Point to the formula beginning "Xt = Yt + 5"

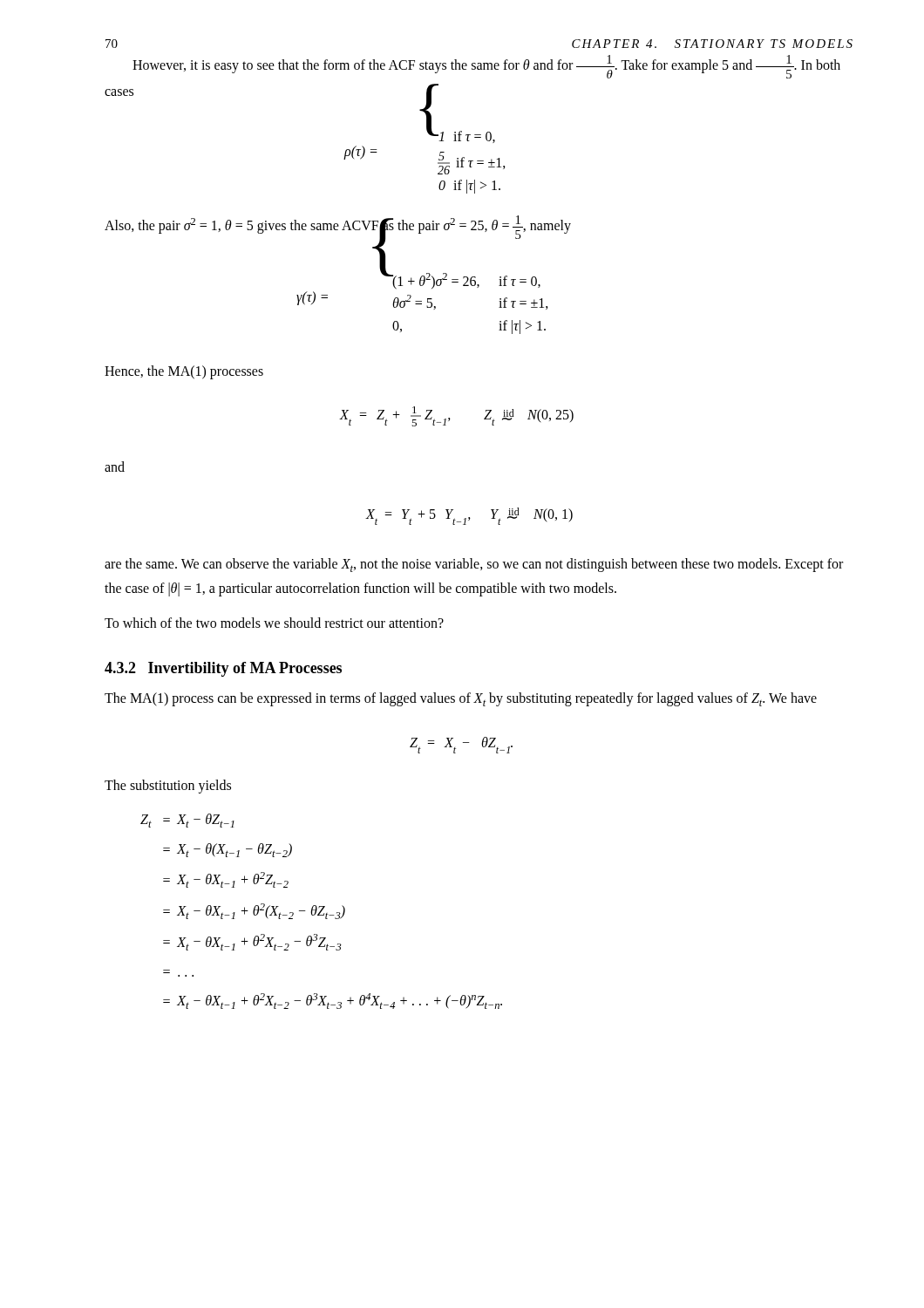(479, 516)
